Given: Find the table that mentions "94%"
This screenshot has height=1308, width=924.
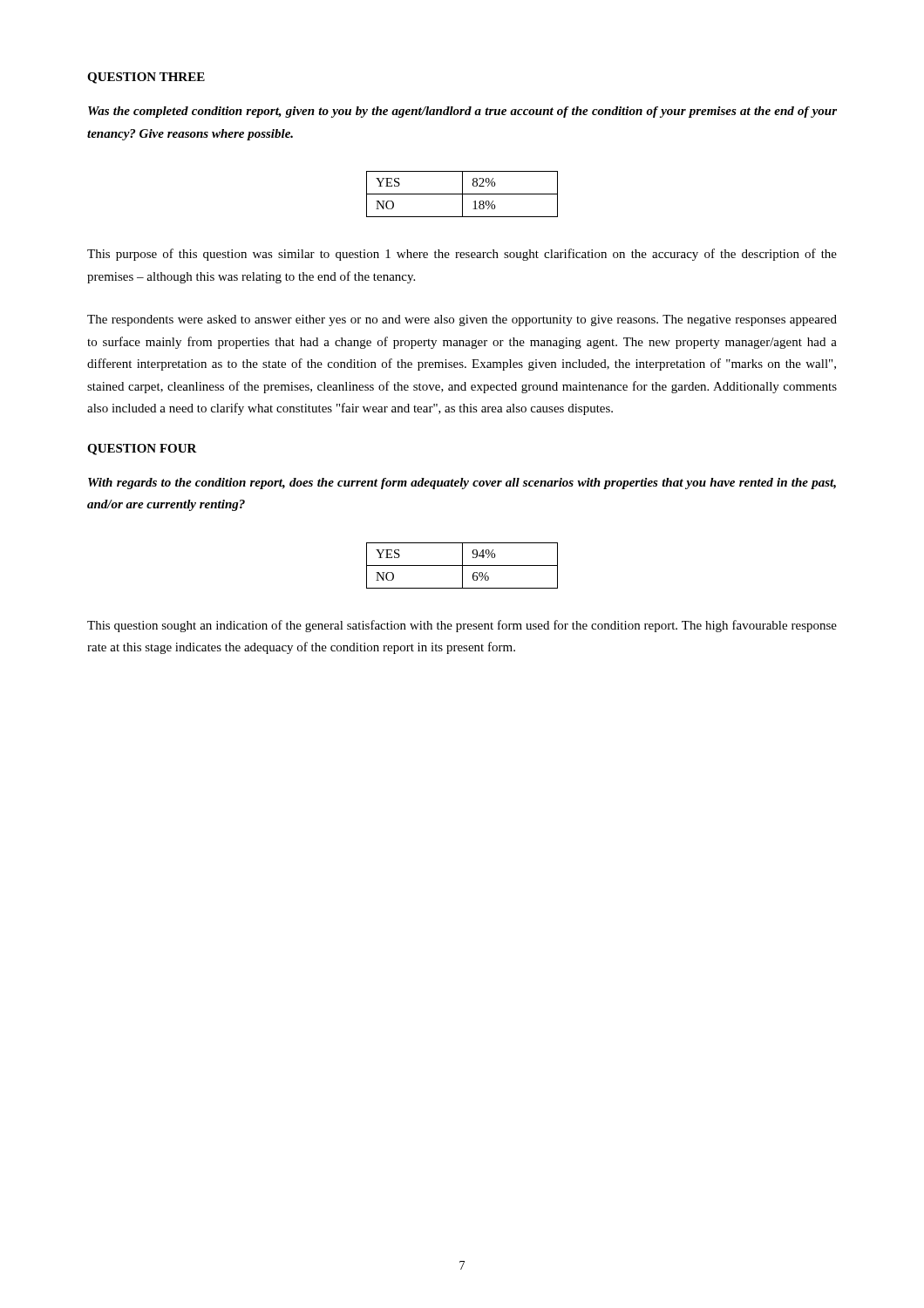Looking at the screenshot, I should click(462, 565).
